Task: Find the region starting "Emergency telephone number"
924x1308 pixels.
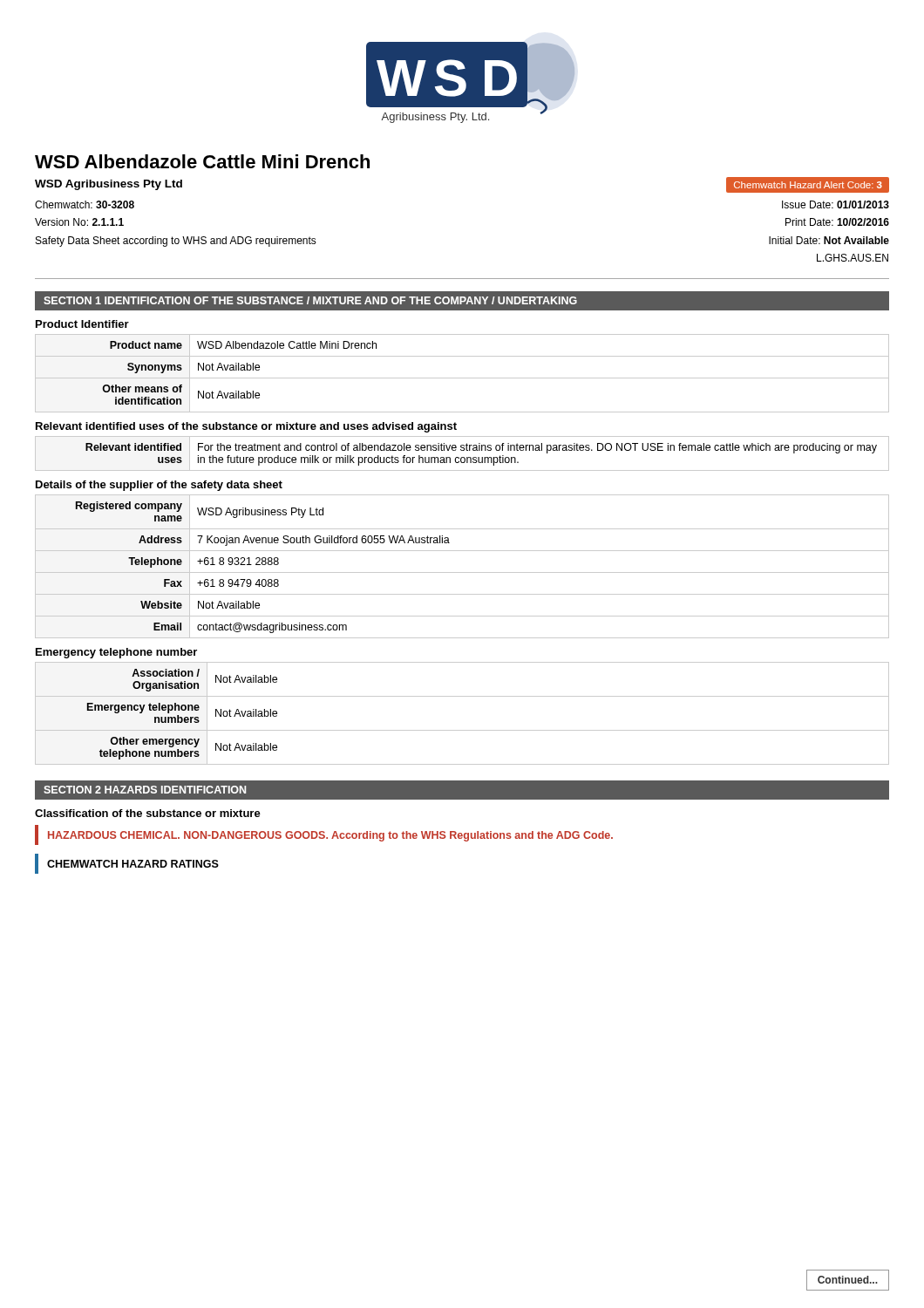Action: [x=116, y=651]
